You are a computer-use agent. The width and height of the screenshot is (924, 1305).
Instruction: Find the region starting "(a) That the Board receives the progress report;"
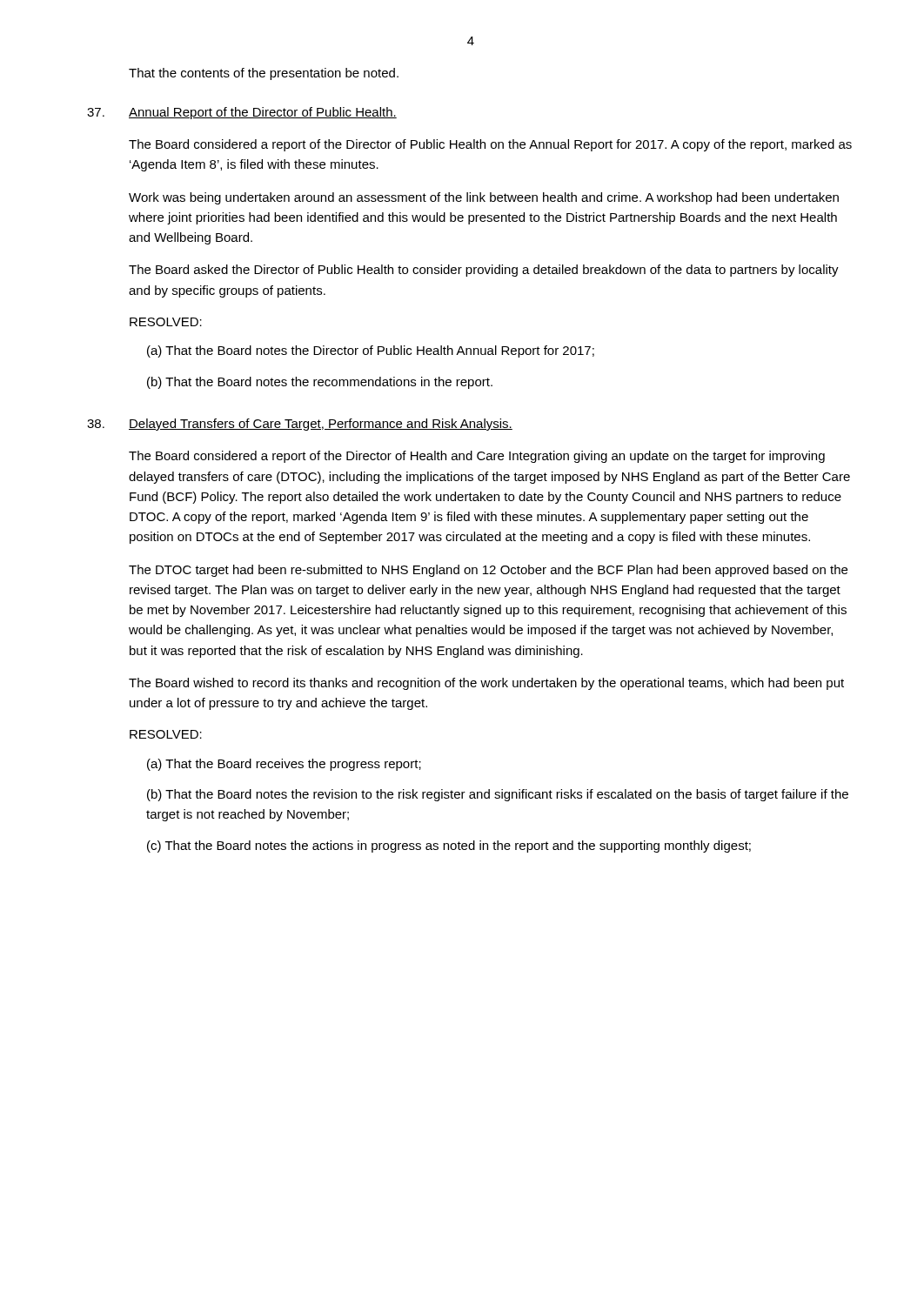click(x=284, y=763)
